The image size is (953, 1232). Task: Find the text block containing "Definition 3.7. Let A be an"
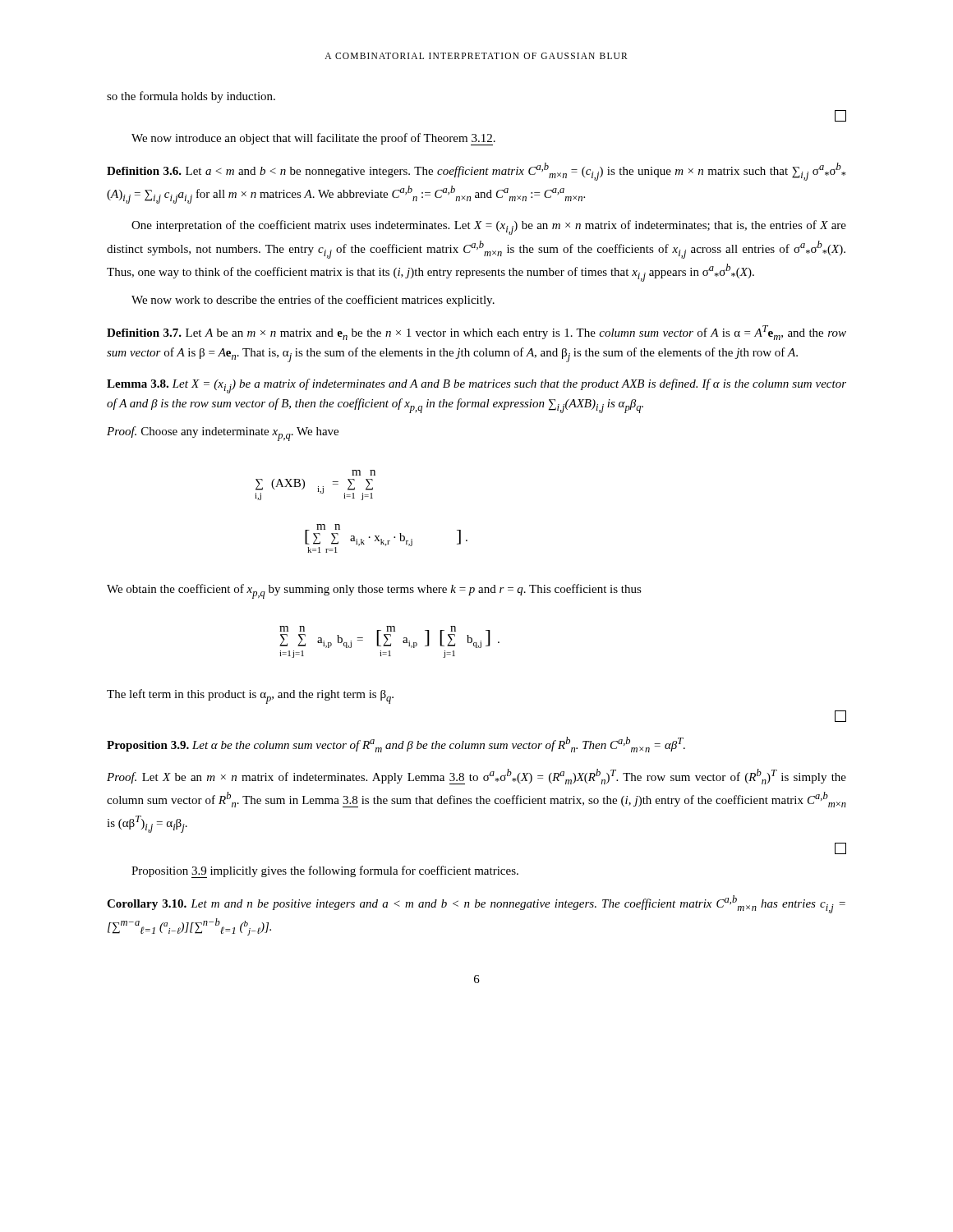pyautogui.click(x=476, y=342)
